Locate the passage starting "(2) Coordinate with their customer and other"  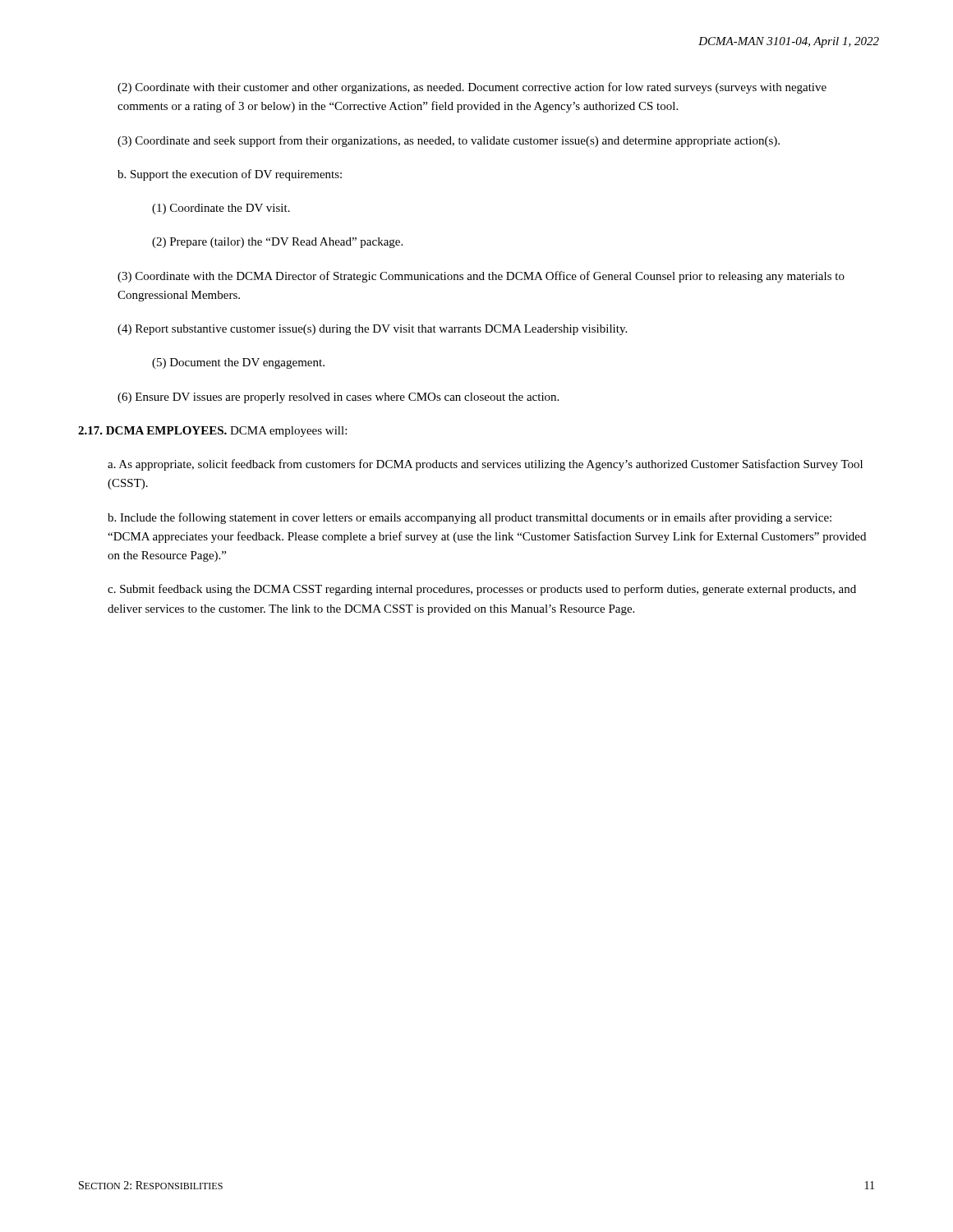coord(472,97)
